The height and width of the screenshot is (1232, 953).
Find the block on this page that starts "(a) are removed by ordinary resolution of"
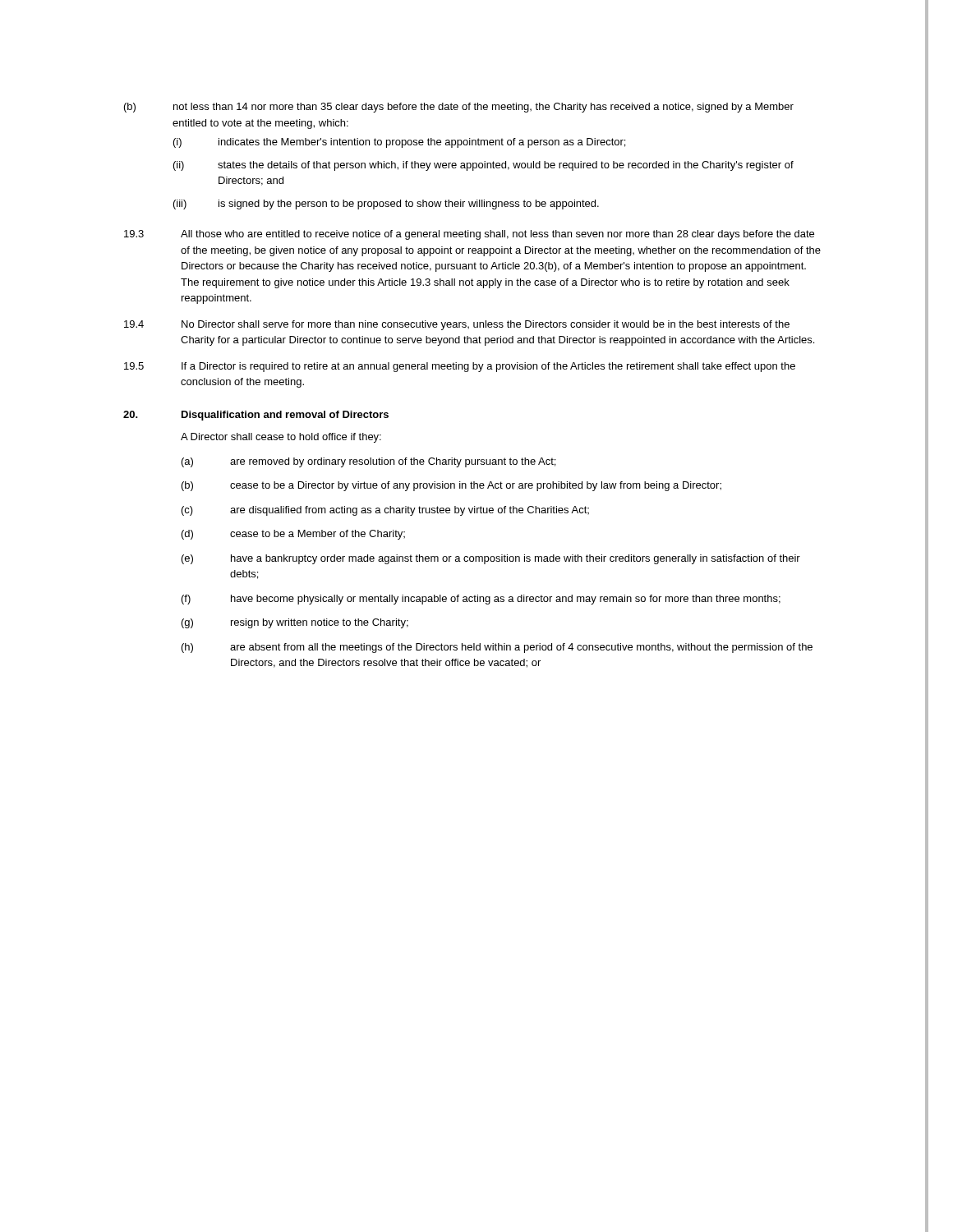(x=501, y=461)
